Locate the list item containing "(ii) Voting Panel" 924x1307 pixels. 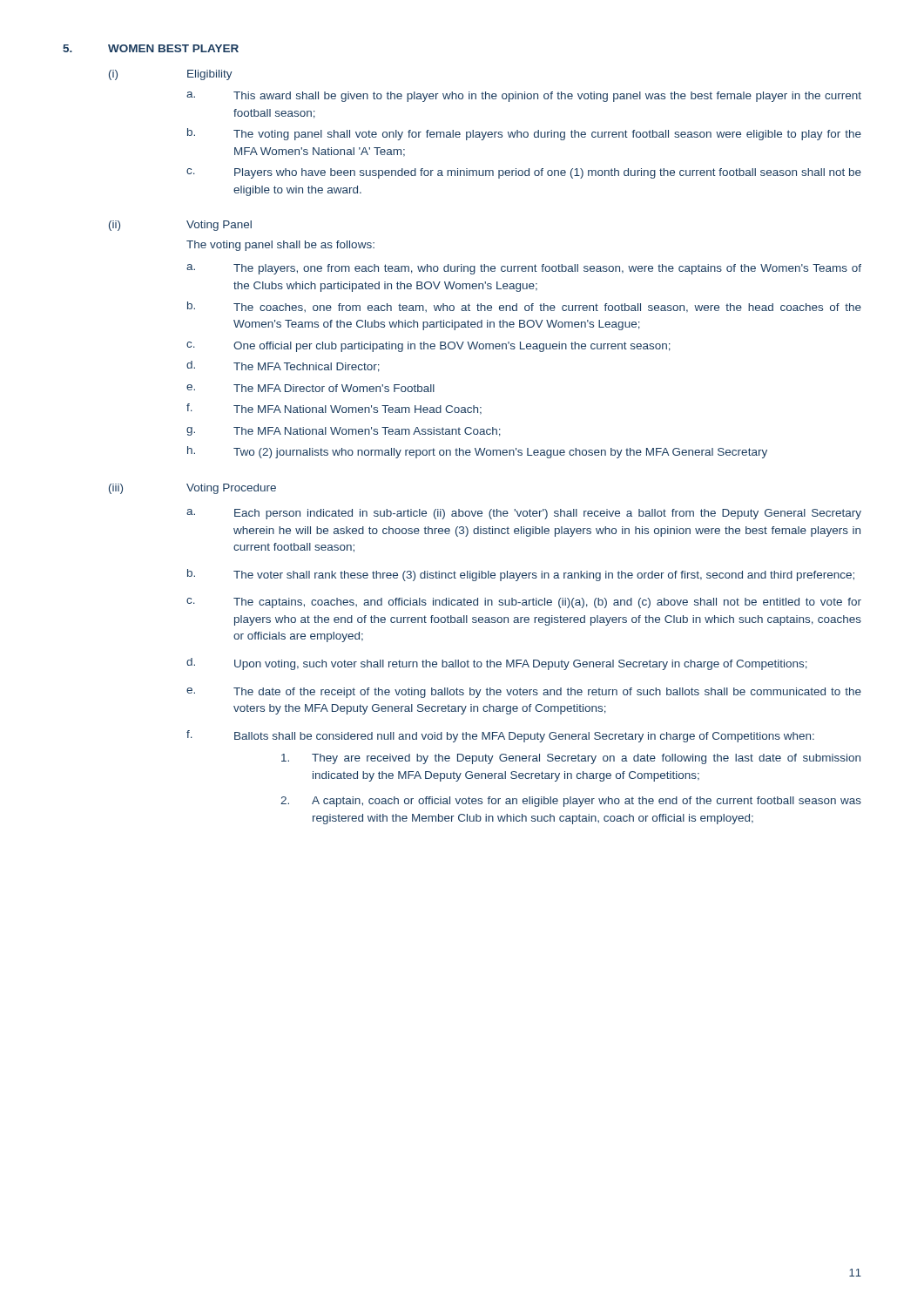click(x=113, y=225)
